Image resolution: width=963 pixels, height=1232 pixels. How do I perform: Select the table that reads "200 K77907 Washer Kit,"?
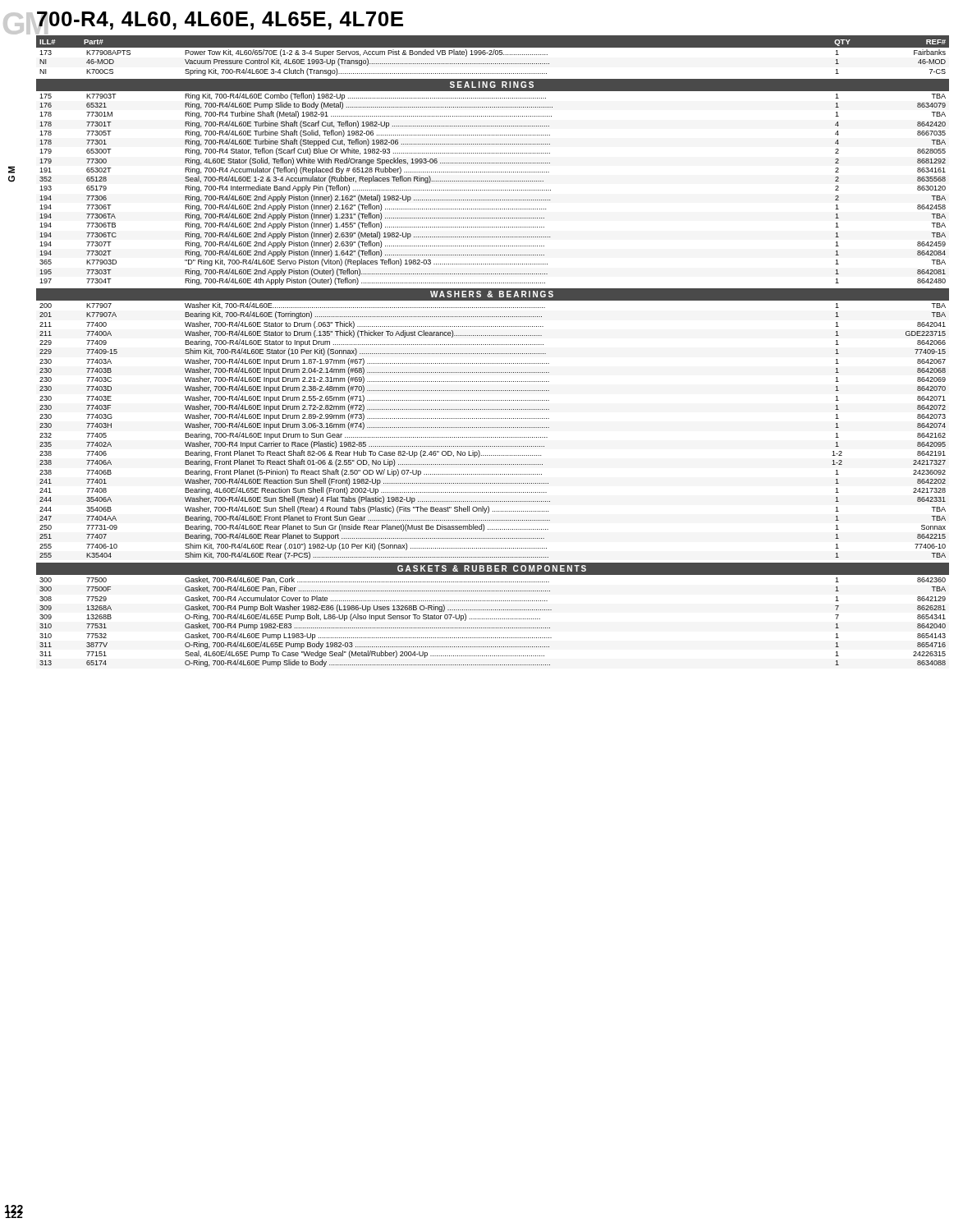(493, 431)
